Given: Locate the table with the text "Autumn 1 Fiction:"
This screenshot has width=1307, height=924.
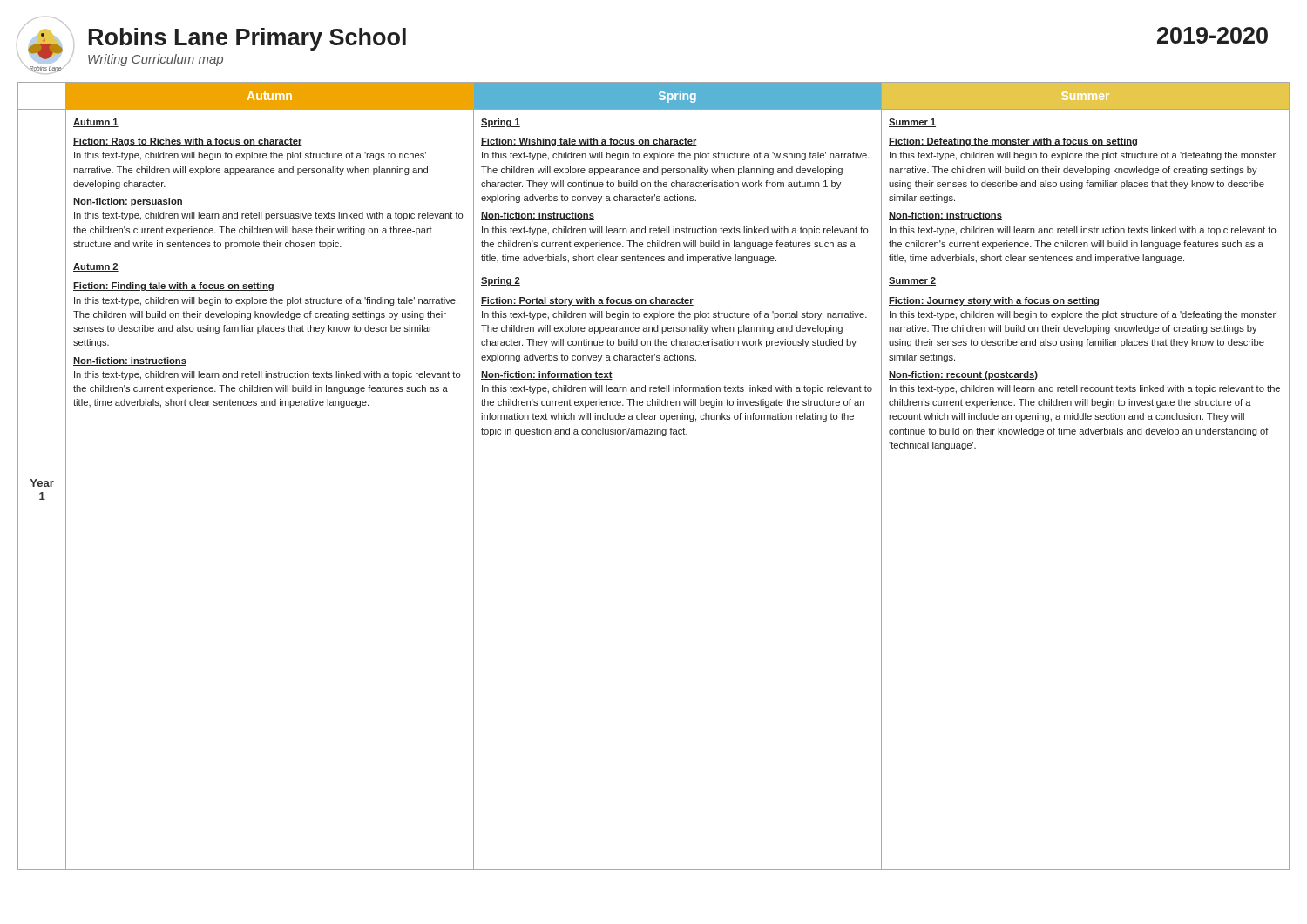Looking at the screenshot, I should pyautogui.click(x=654, y=476).
